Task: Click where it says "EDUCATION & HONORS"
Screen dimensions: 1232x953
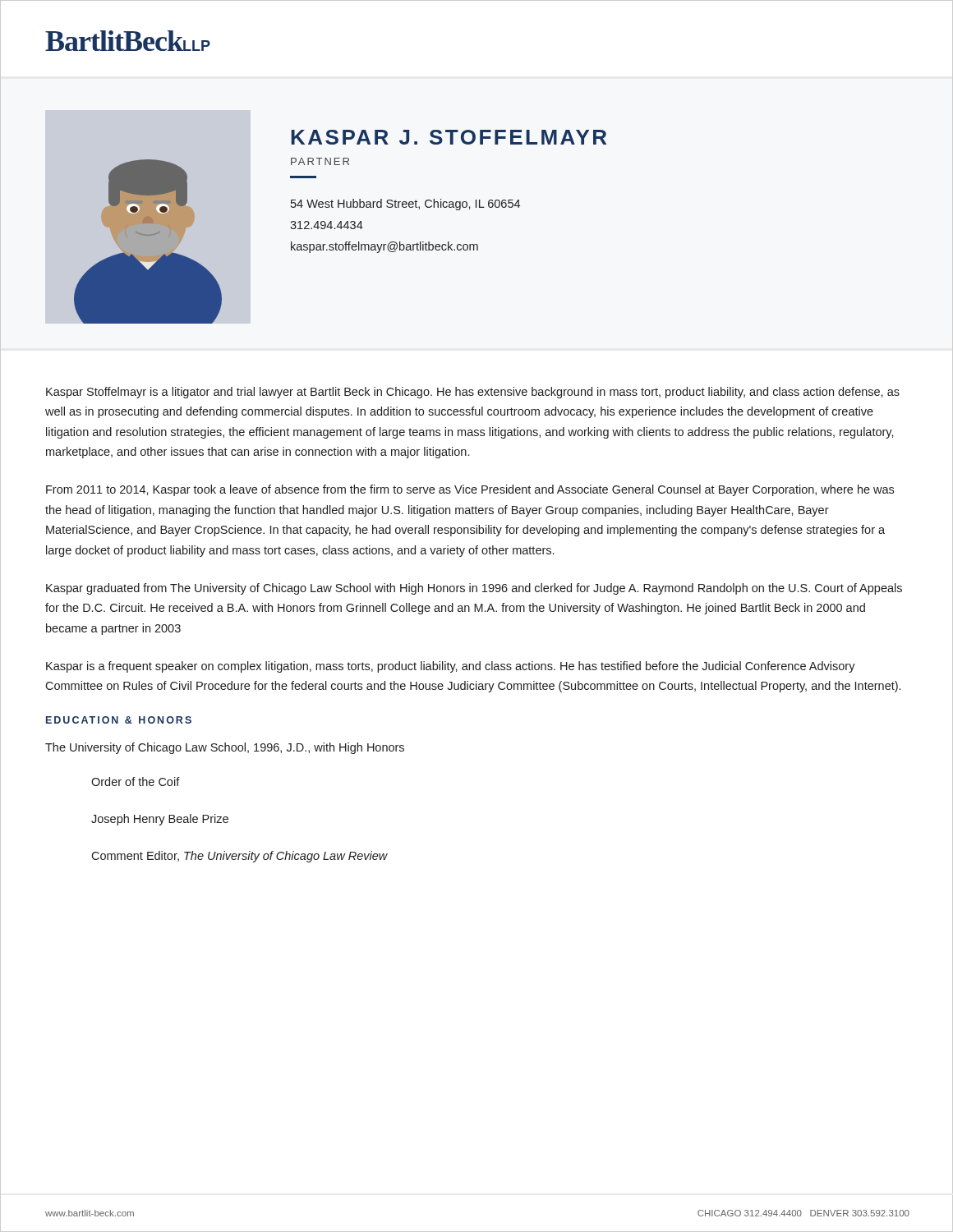Action: tap(119, 720)
